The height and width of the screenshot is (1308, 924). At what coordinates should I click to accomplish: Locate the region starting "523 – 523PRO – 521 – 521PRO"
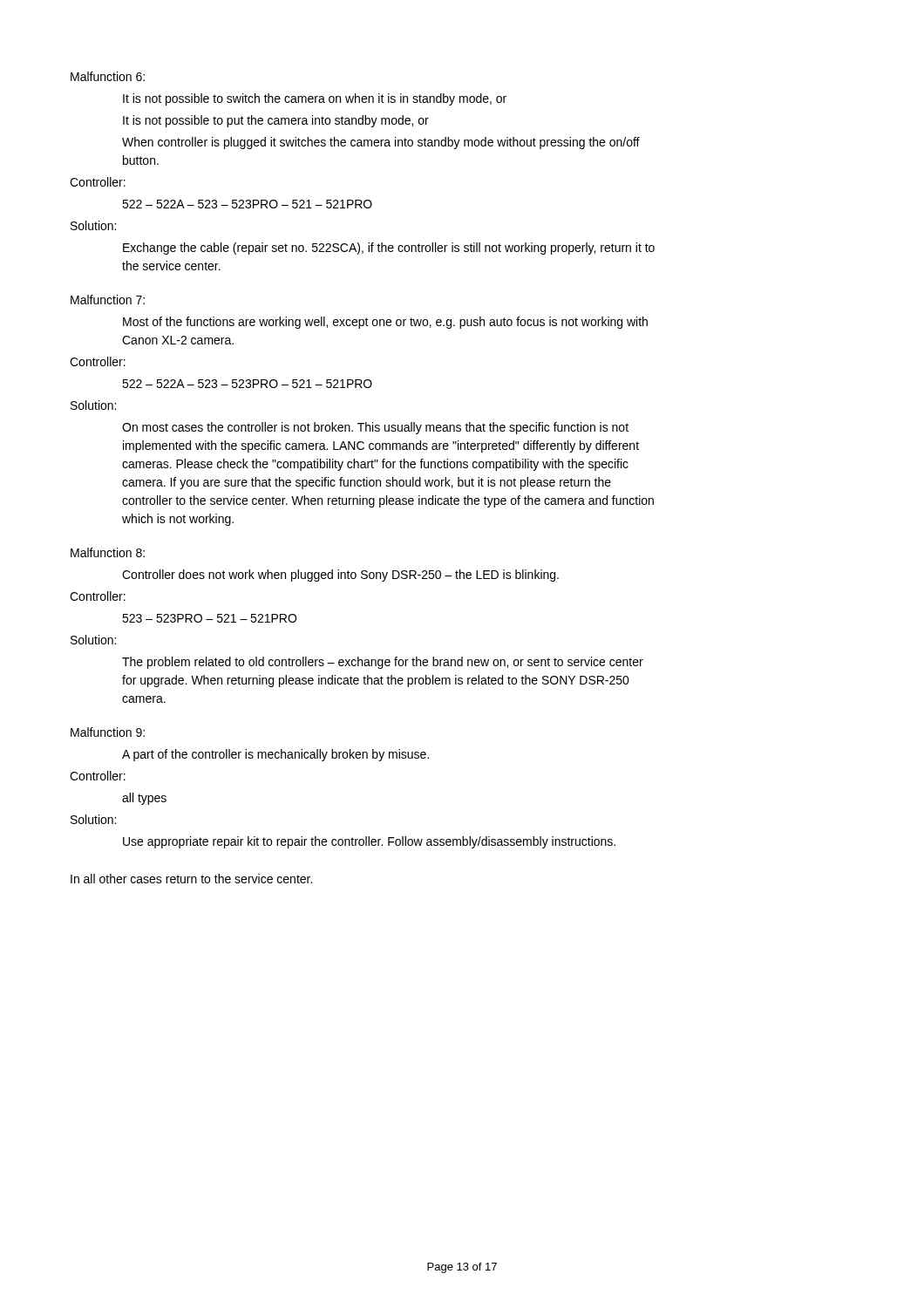click(x=209, y=618)
